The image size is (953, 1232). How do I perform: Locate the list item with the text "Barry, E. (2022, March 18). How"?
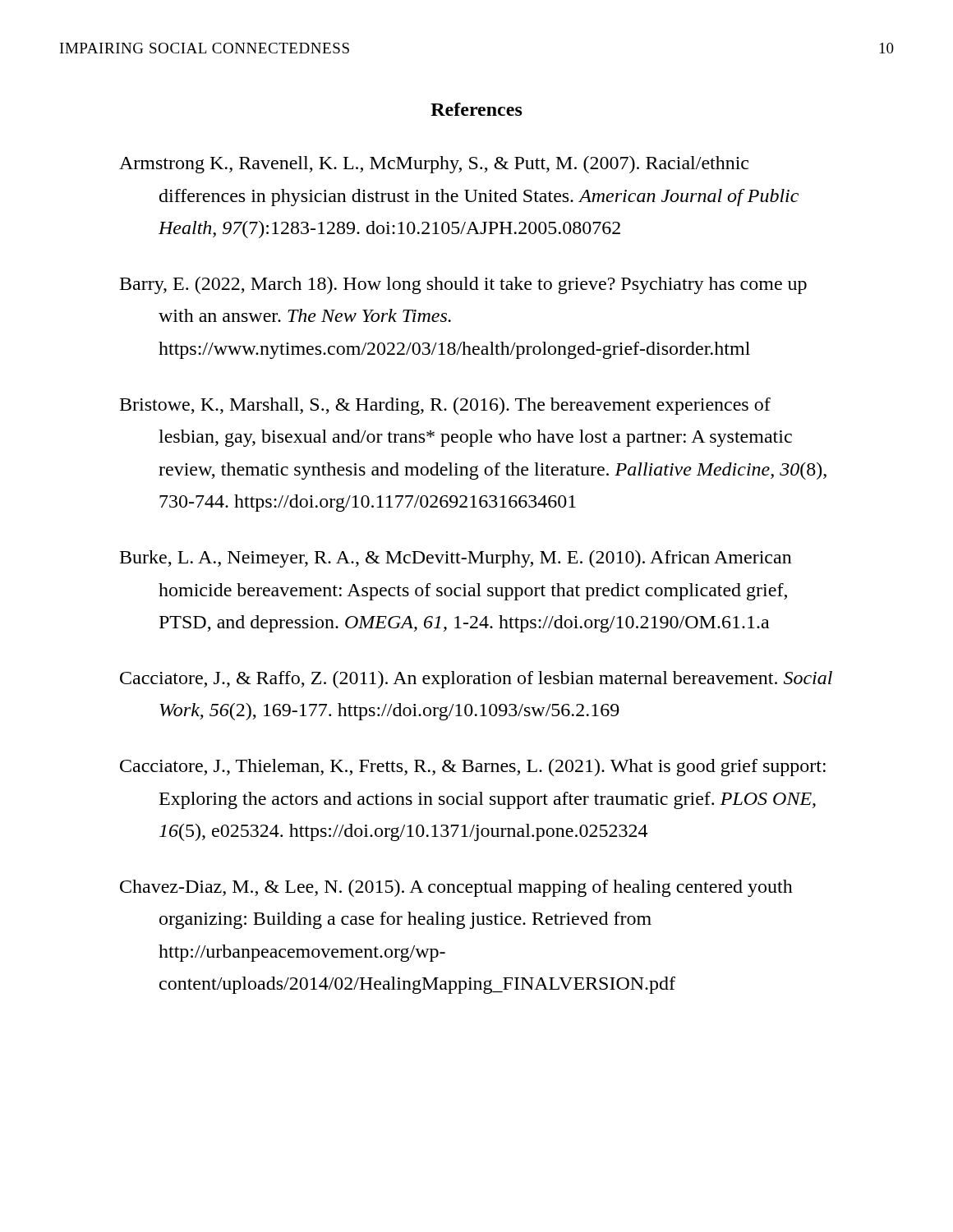[463, 285]
